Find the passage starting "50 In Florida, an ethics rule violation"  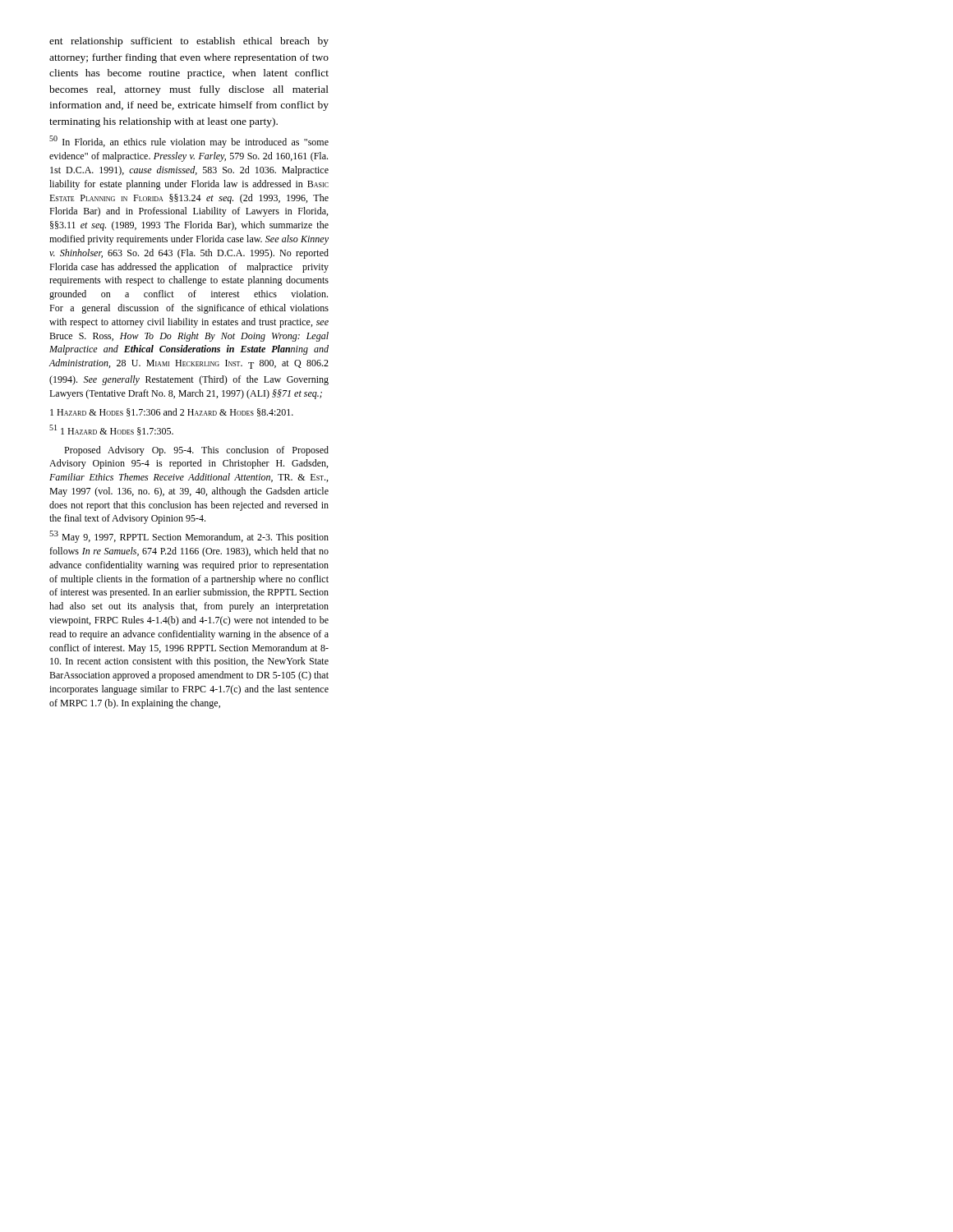(x=189, y=423)
